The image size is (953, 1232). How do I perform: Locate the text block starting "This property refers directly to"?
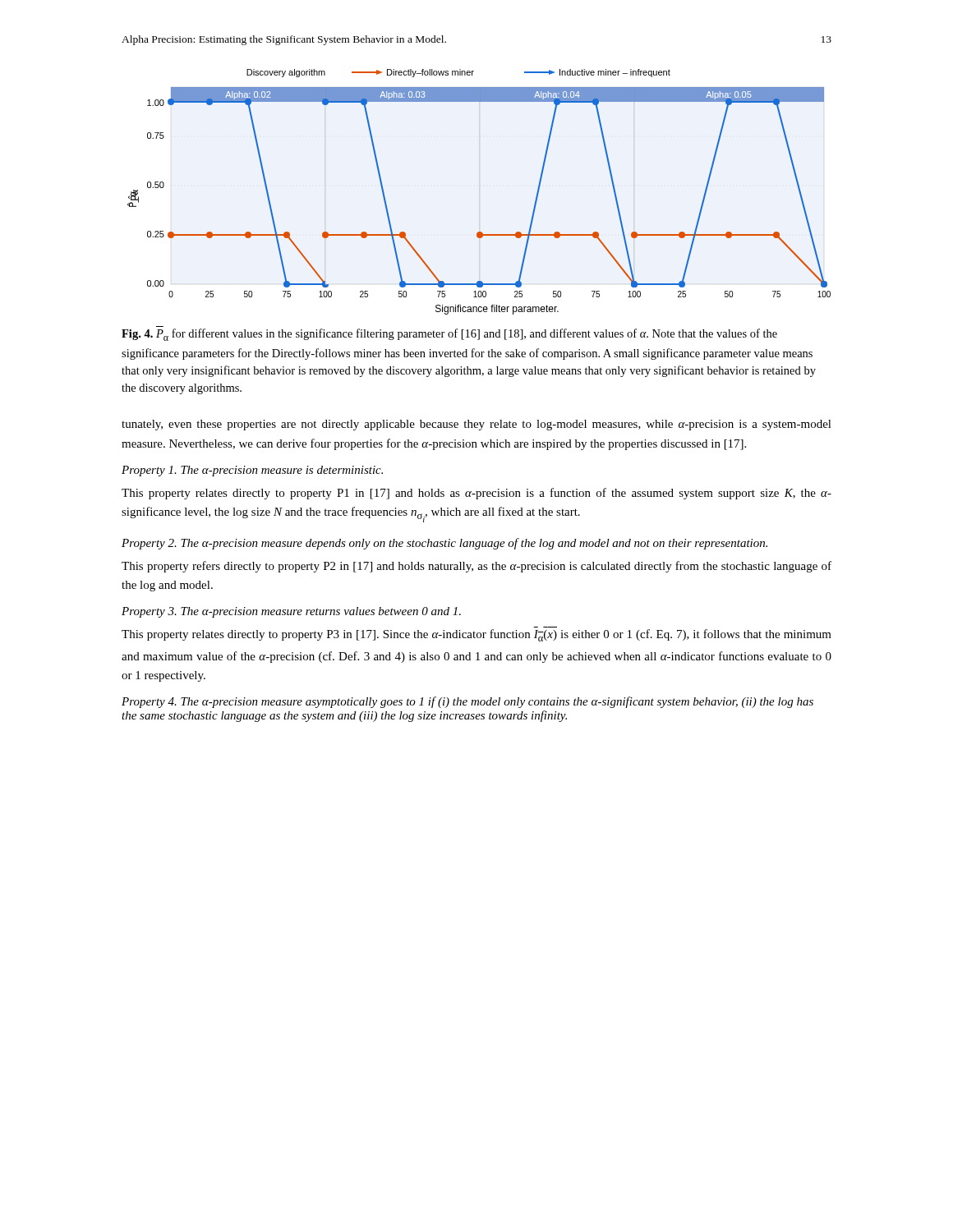coord(476,575)
